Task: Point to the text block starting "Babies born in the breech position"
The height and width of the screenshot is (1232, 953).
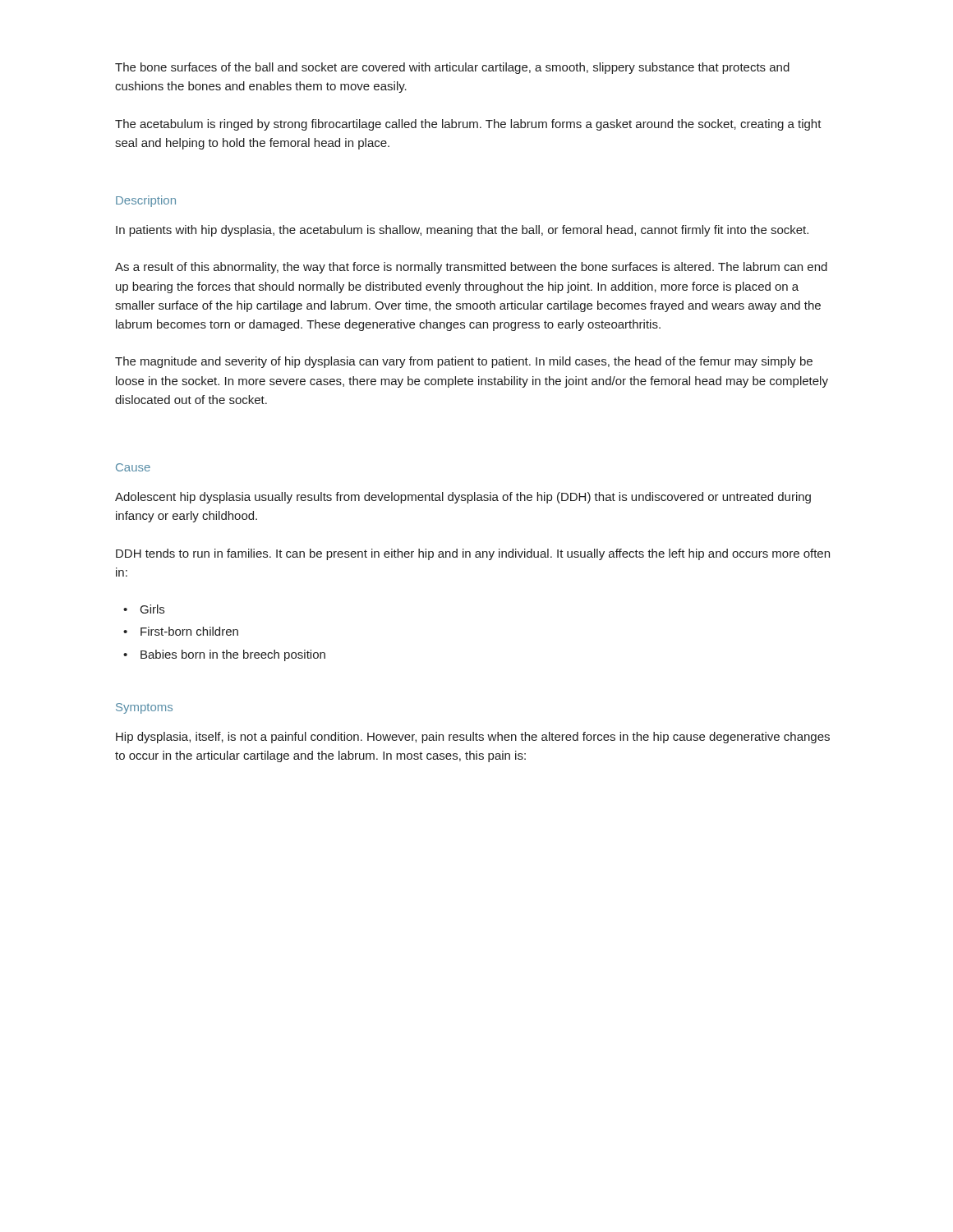Action: (233, 654)
